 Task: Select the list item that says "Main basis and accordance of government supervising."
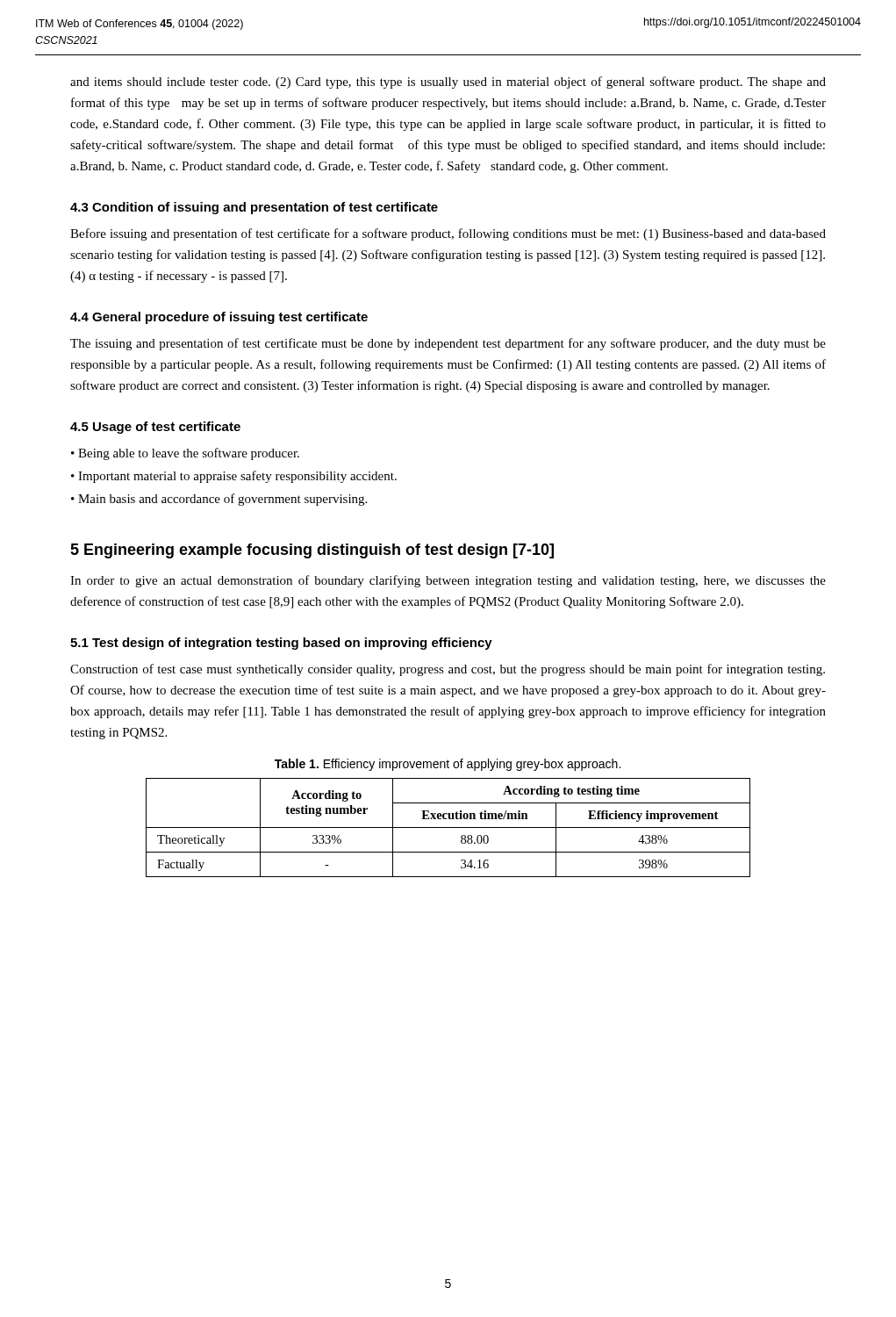[223, 498]
